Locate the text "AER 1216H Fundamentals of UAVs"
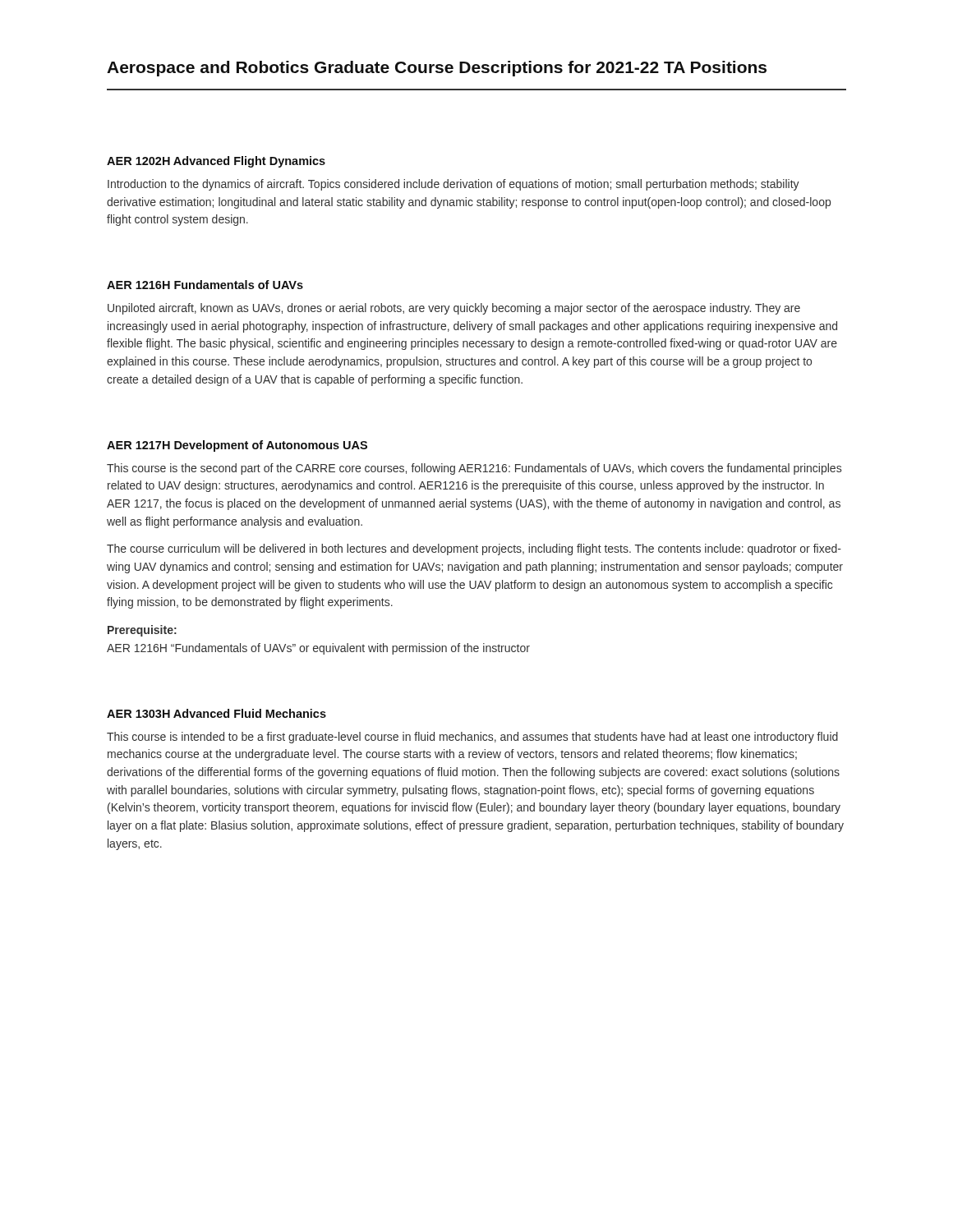The width and height of the screenshot is (953, 1232). 205,285
